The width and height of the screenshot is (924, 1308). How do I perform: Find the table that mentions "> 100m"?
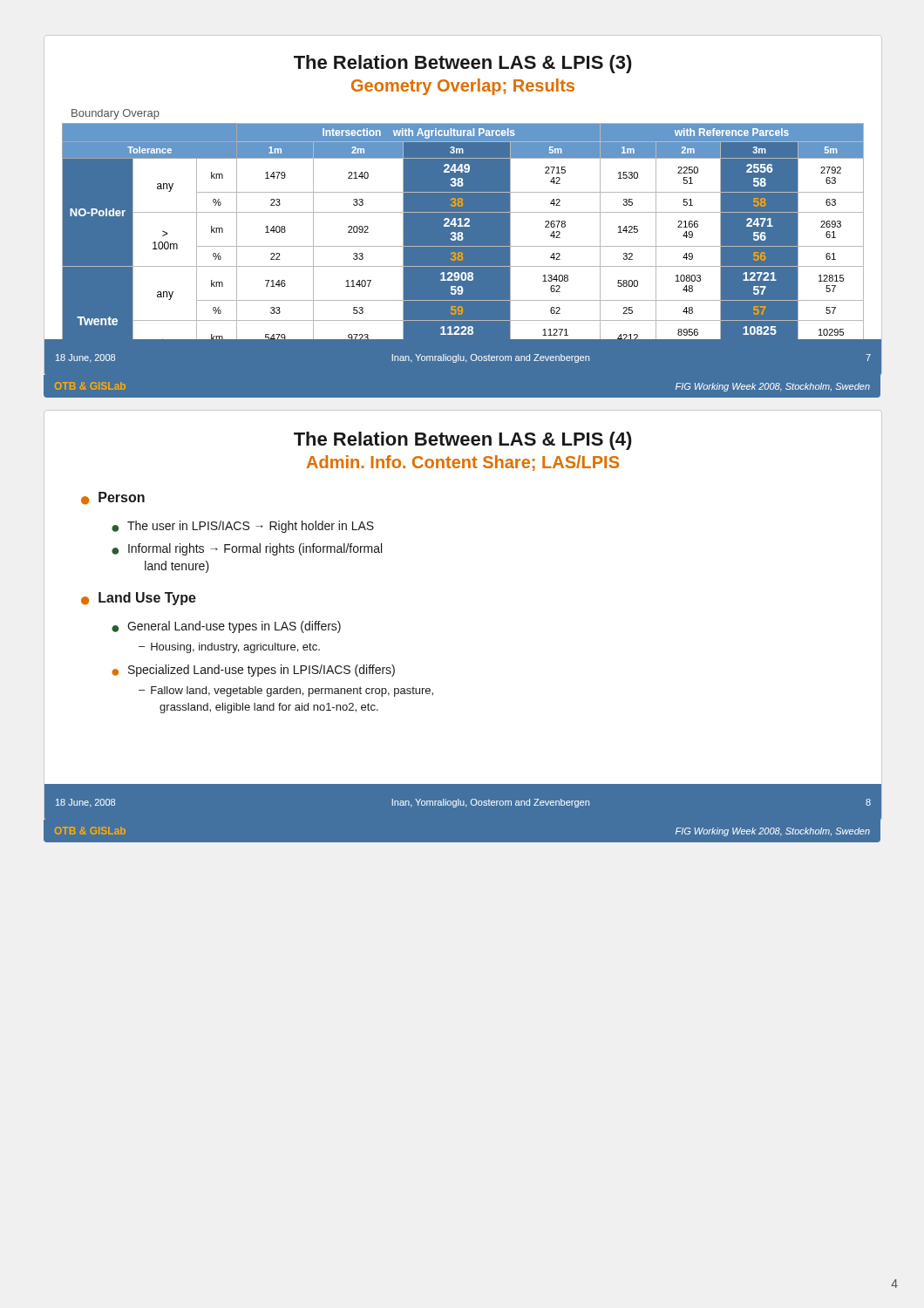click(x=463, y=249)
